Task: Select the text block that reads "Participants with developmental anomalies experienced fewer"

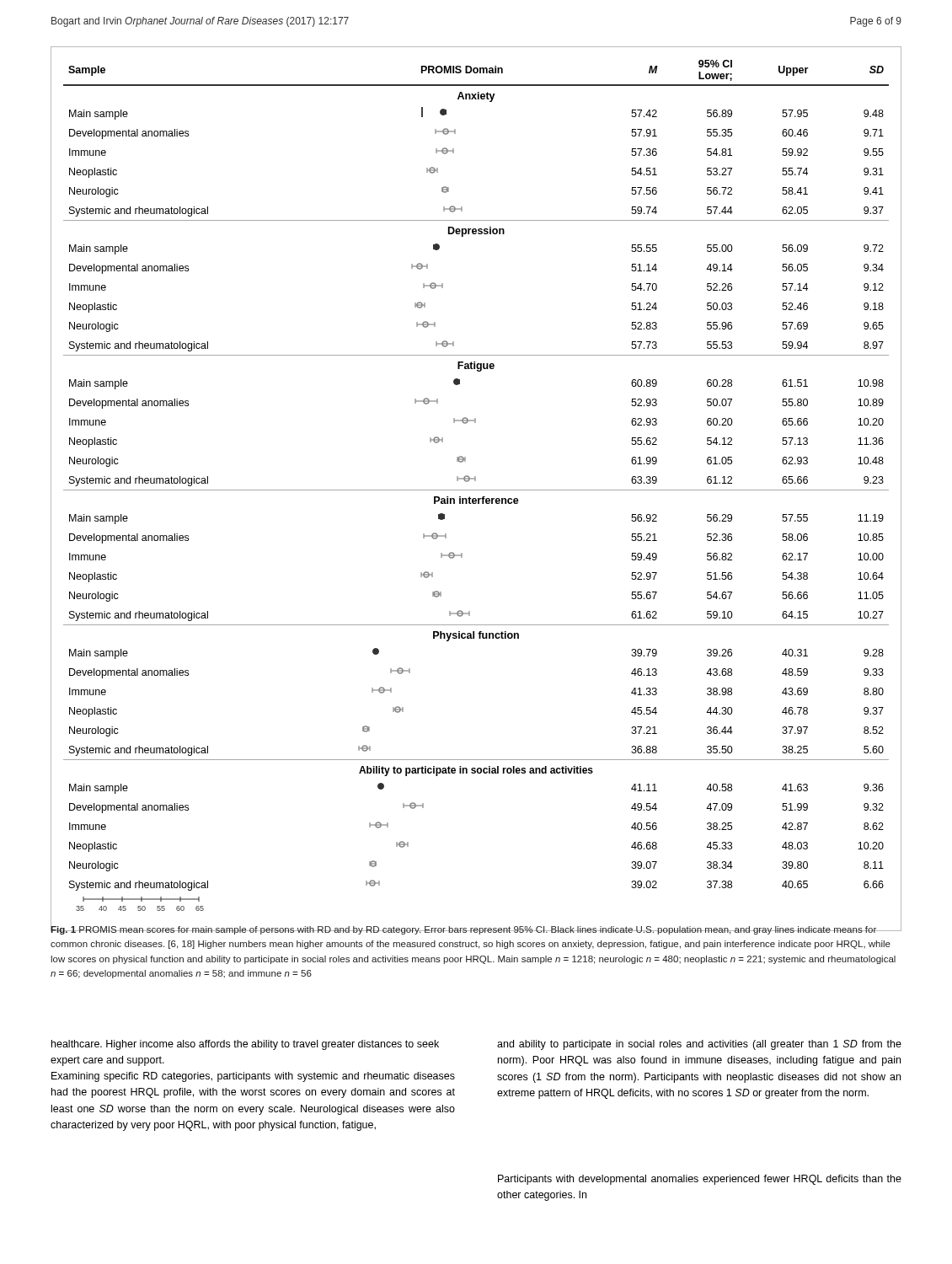Action: pos(699,1187)
